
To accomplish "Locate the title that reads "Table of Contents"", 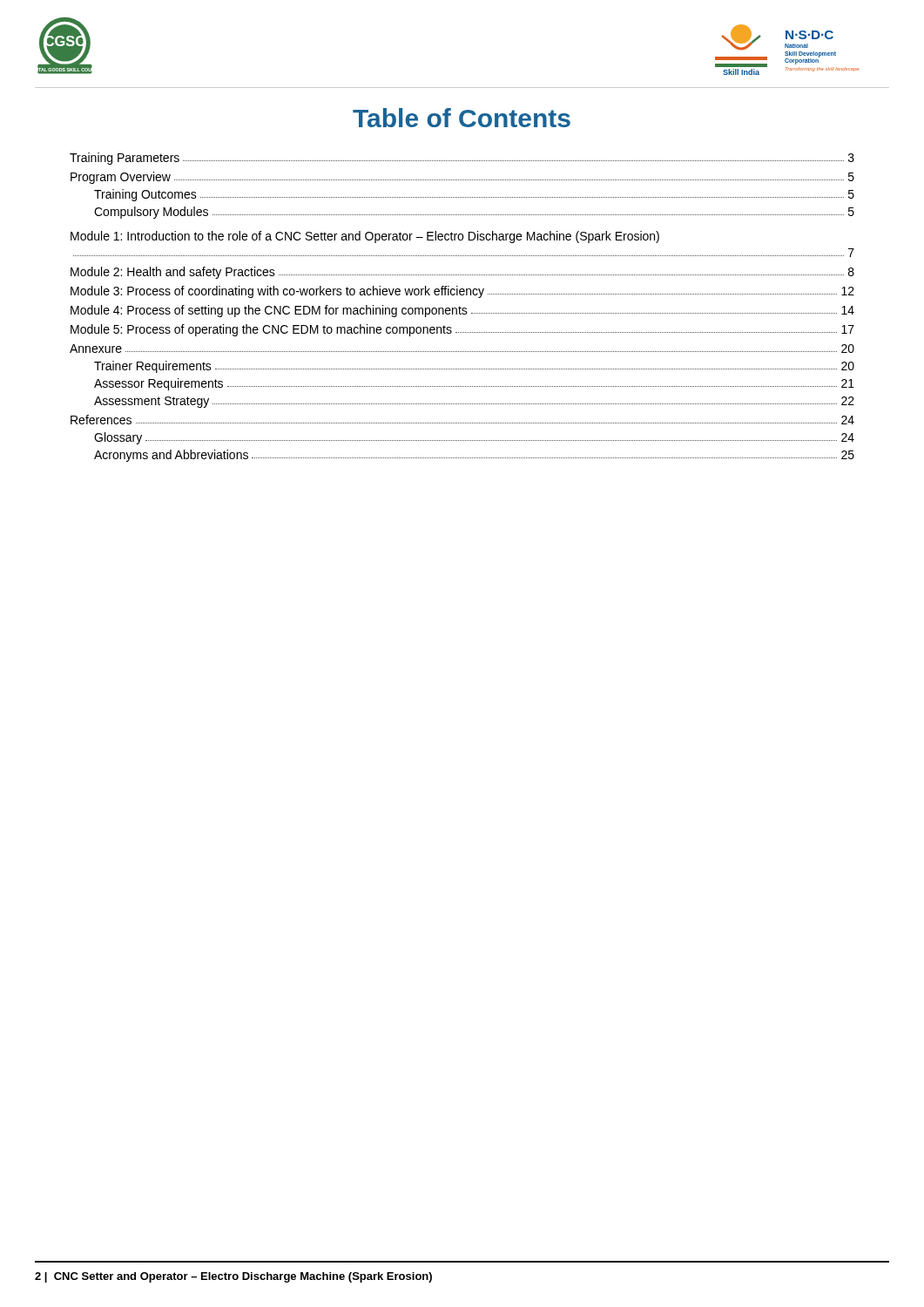I will coord(462,118).
